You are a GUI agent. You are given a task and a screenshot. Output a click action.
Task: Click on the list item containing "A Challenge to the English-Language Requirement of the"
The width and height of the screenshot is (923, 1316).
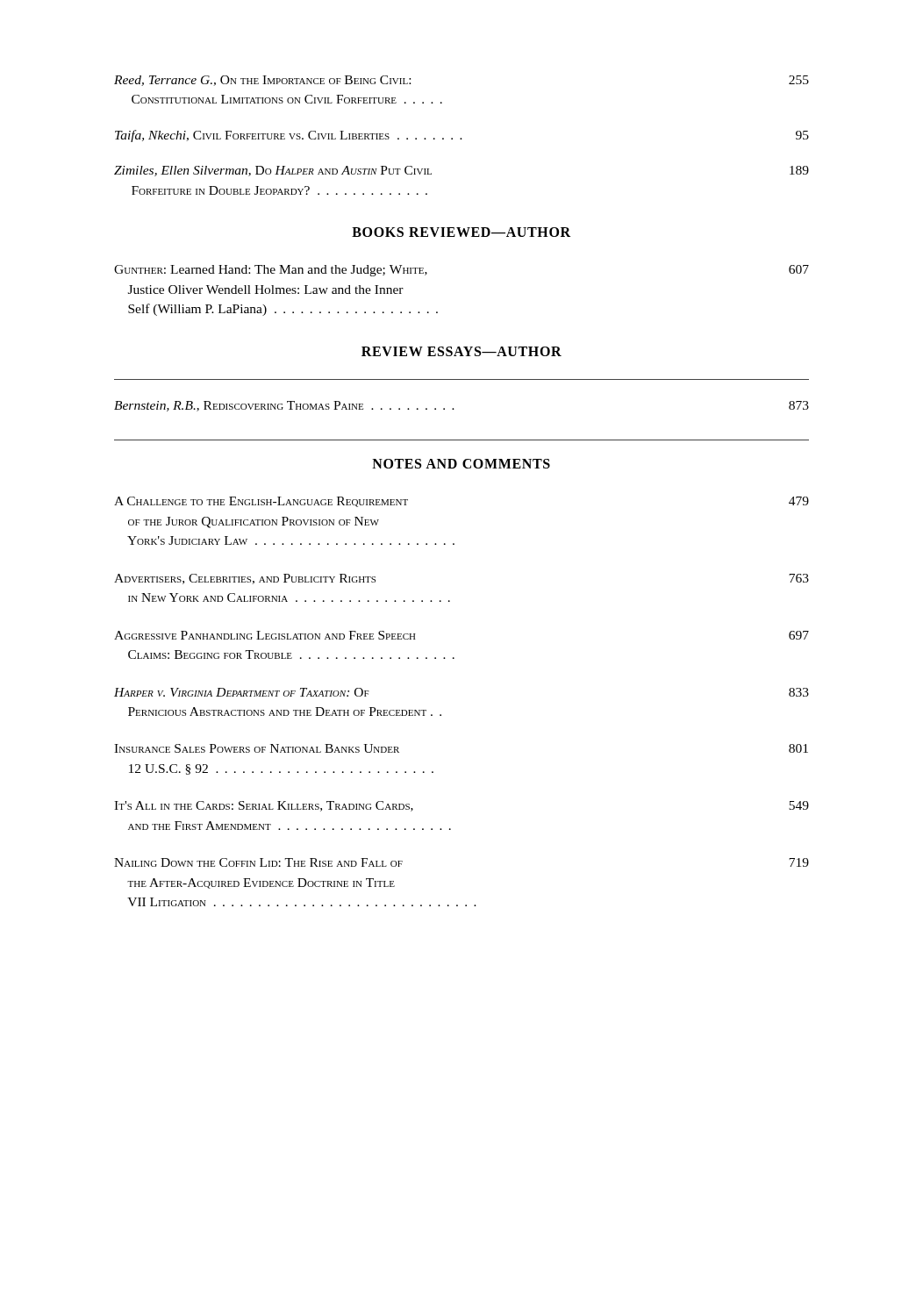point(263,502)
